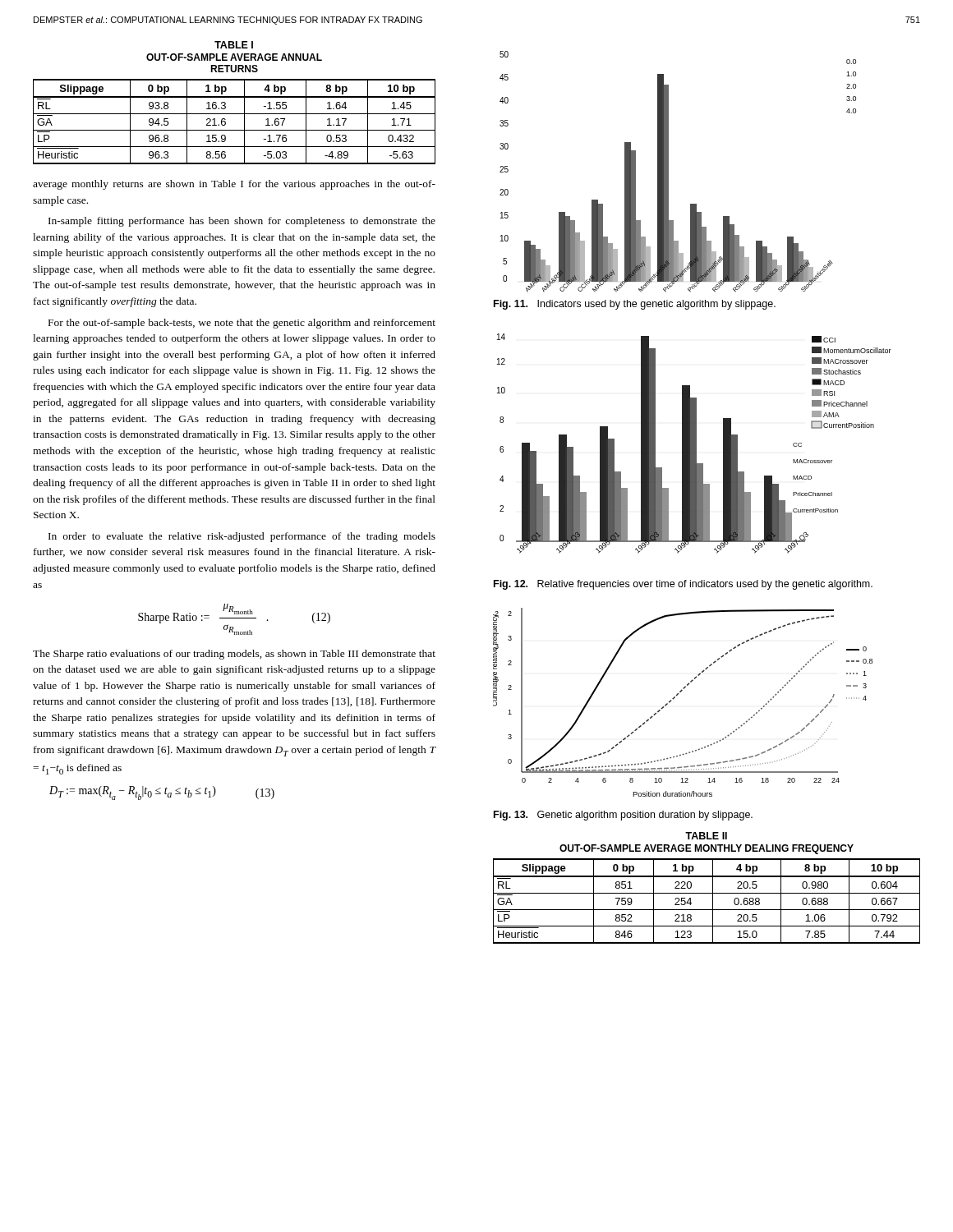Point to the element starting "Sharpe Ratio := μRmonth"
The image size is (953, 1232).
pyautogui.click(x=234, y=618)
